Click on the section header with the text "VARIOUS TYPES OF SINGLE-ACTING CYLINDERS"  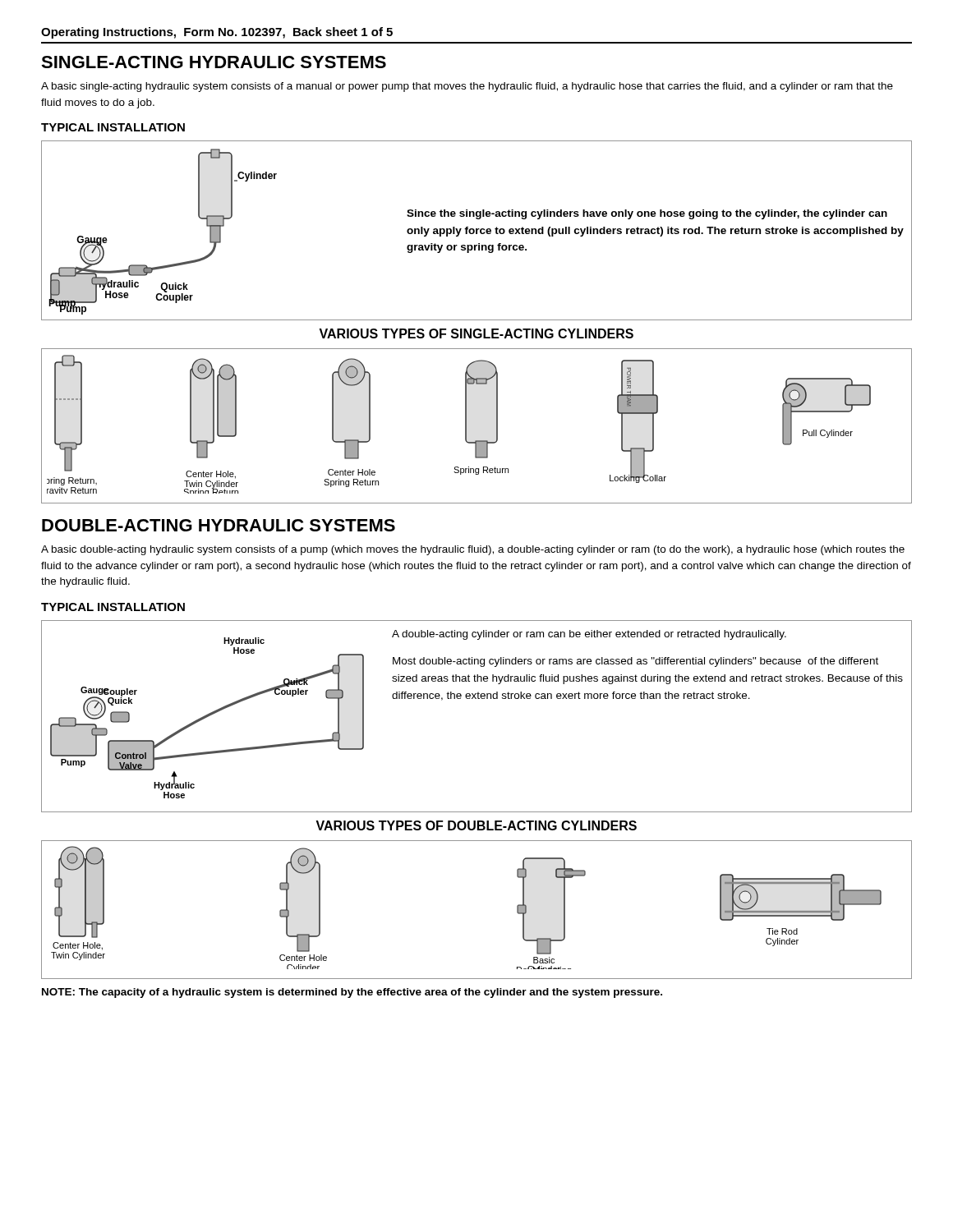pos(476,334)
